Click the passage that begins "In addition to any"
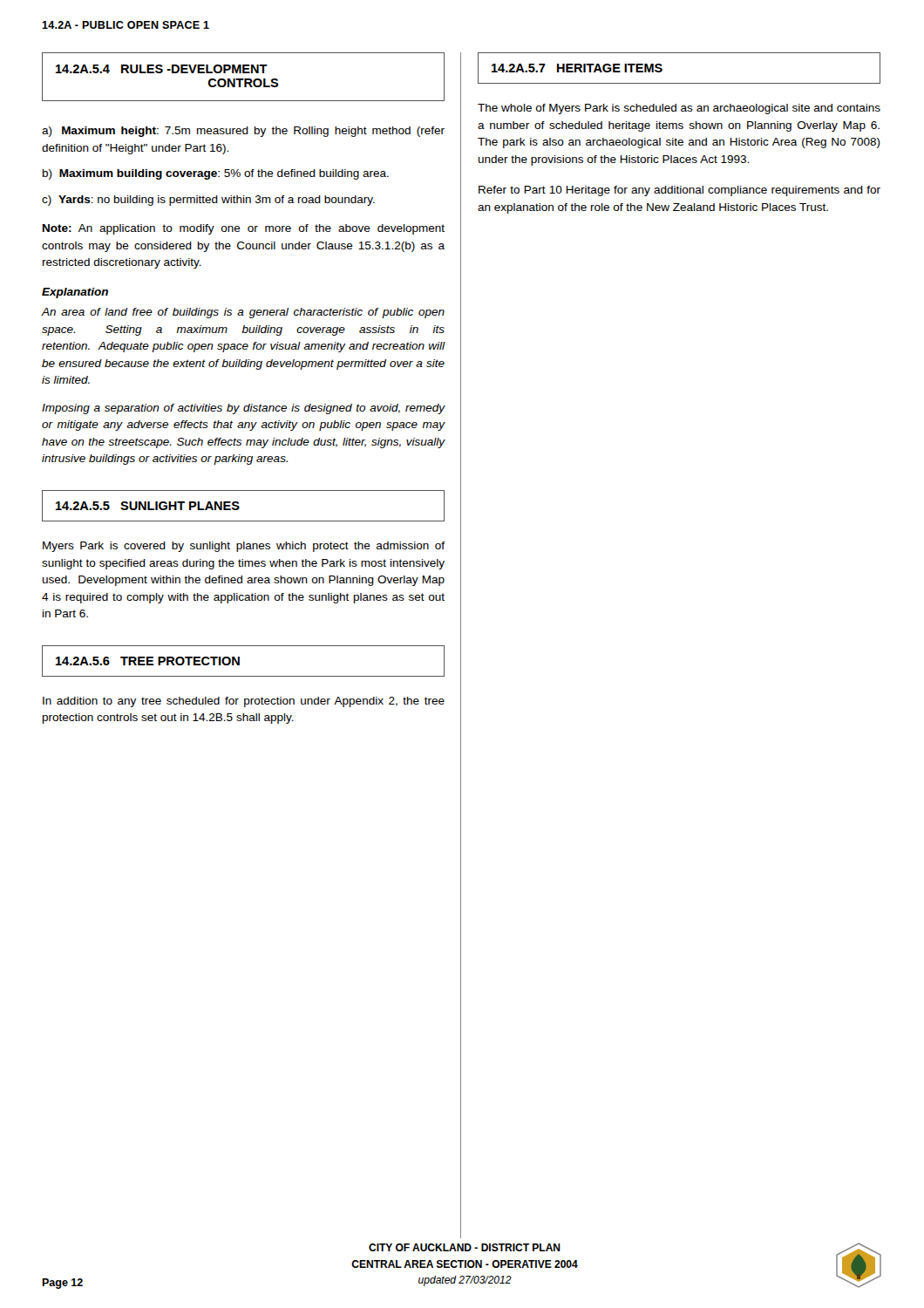Screen dimensions: 1308x924 243,709
